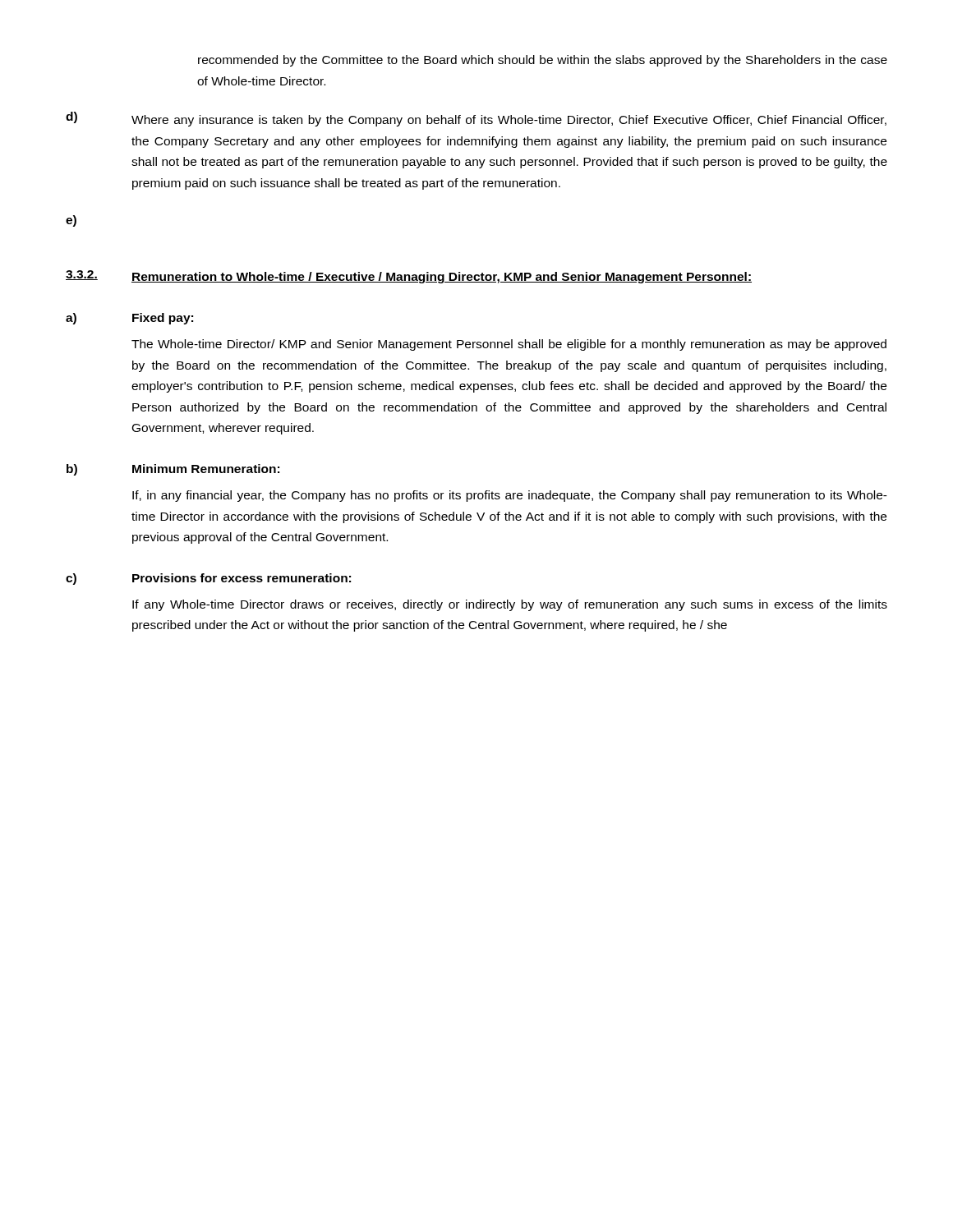Locate the text block that reads "recommended by the Committee to the"
Image resolution: width=953 pixels, height=1232 pixels.
[542, 70]
